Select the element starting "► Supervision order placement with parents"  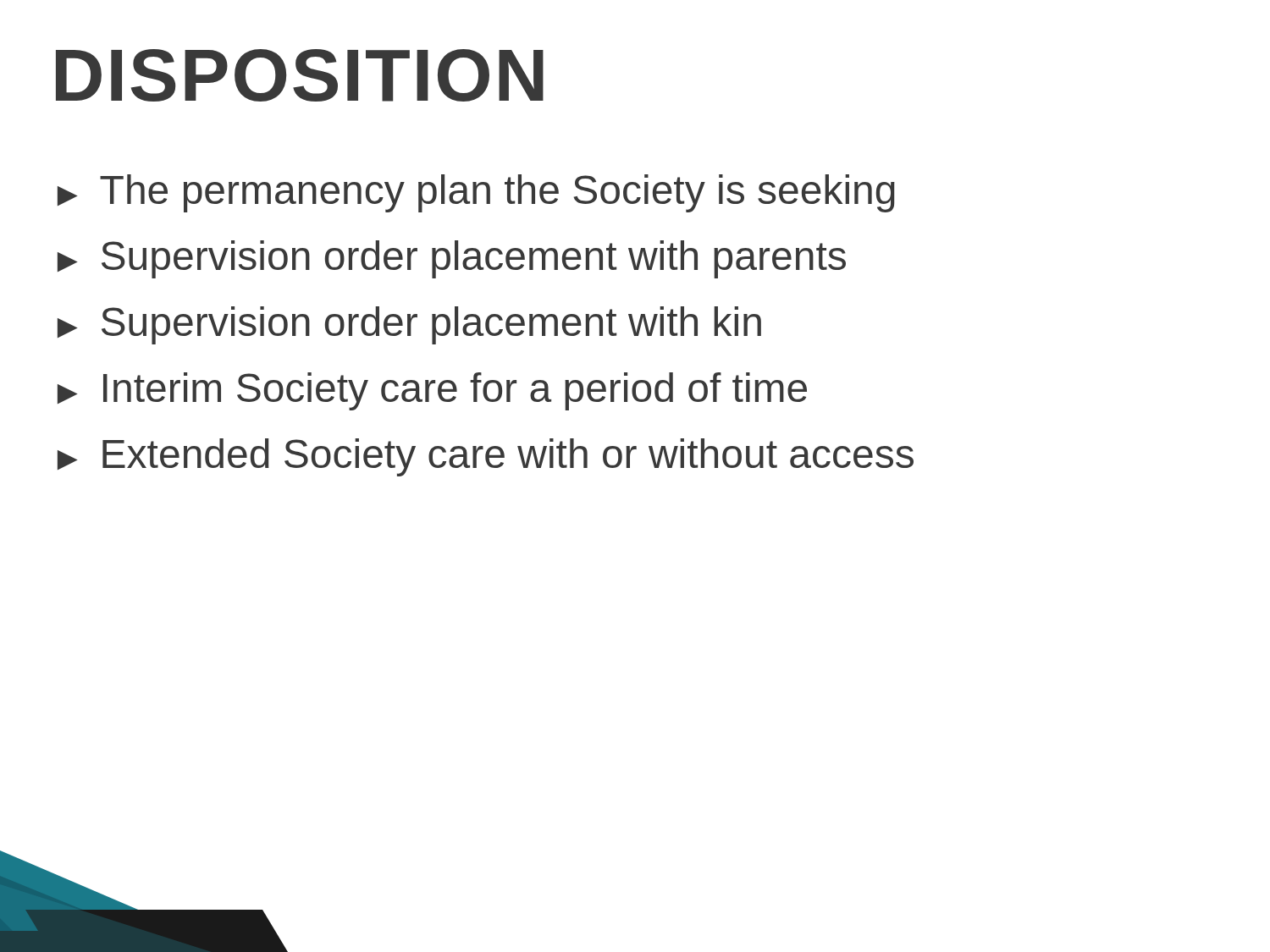449,256
